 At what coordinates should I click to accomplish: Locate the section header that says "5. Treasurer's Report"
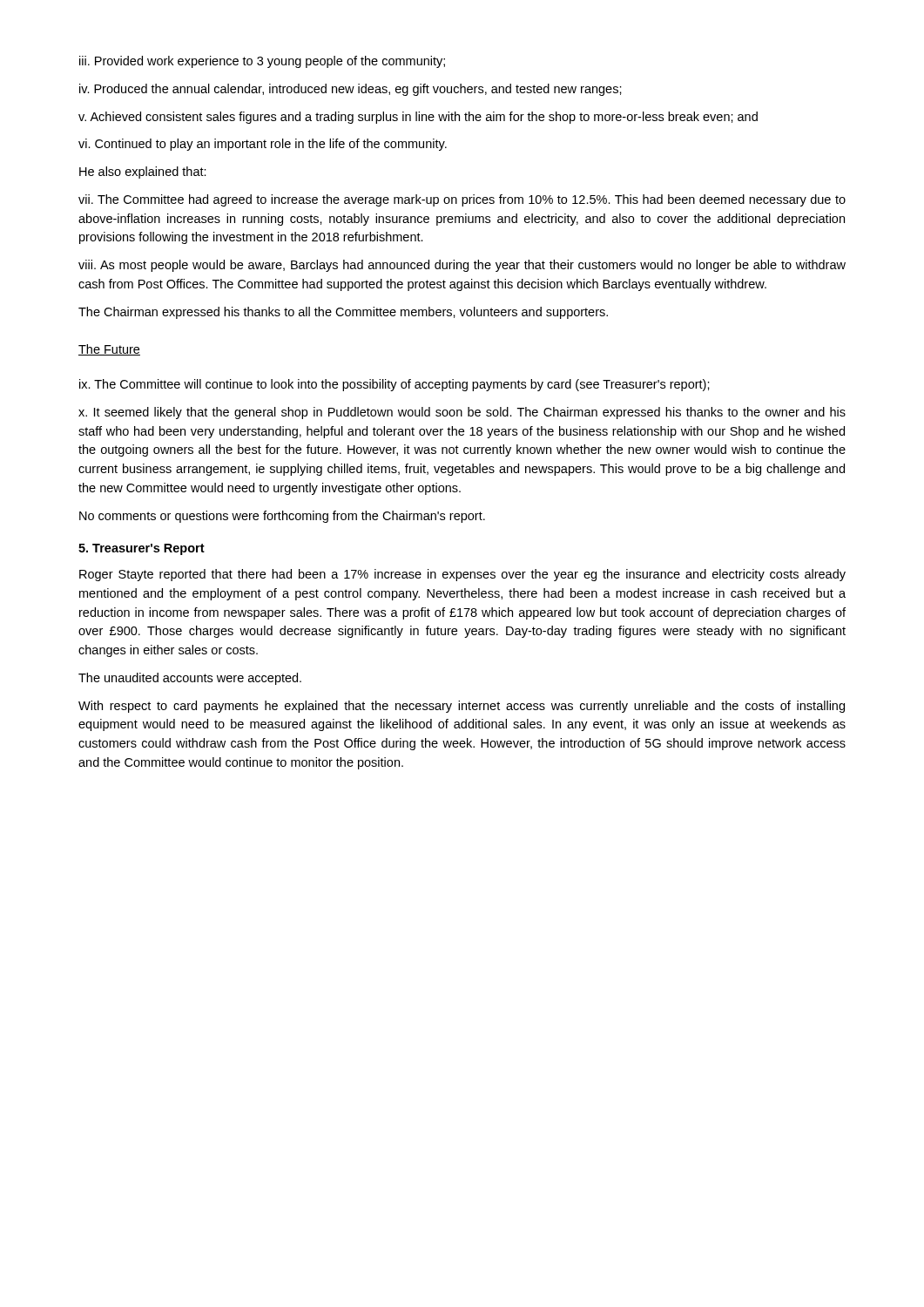point(141,548)
